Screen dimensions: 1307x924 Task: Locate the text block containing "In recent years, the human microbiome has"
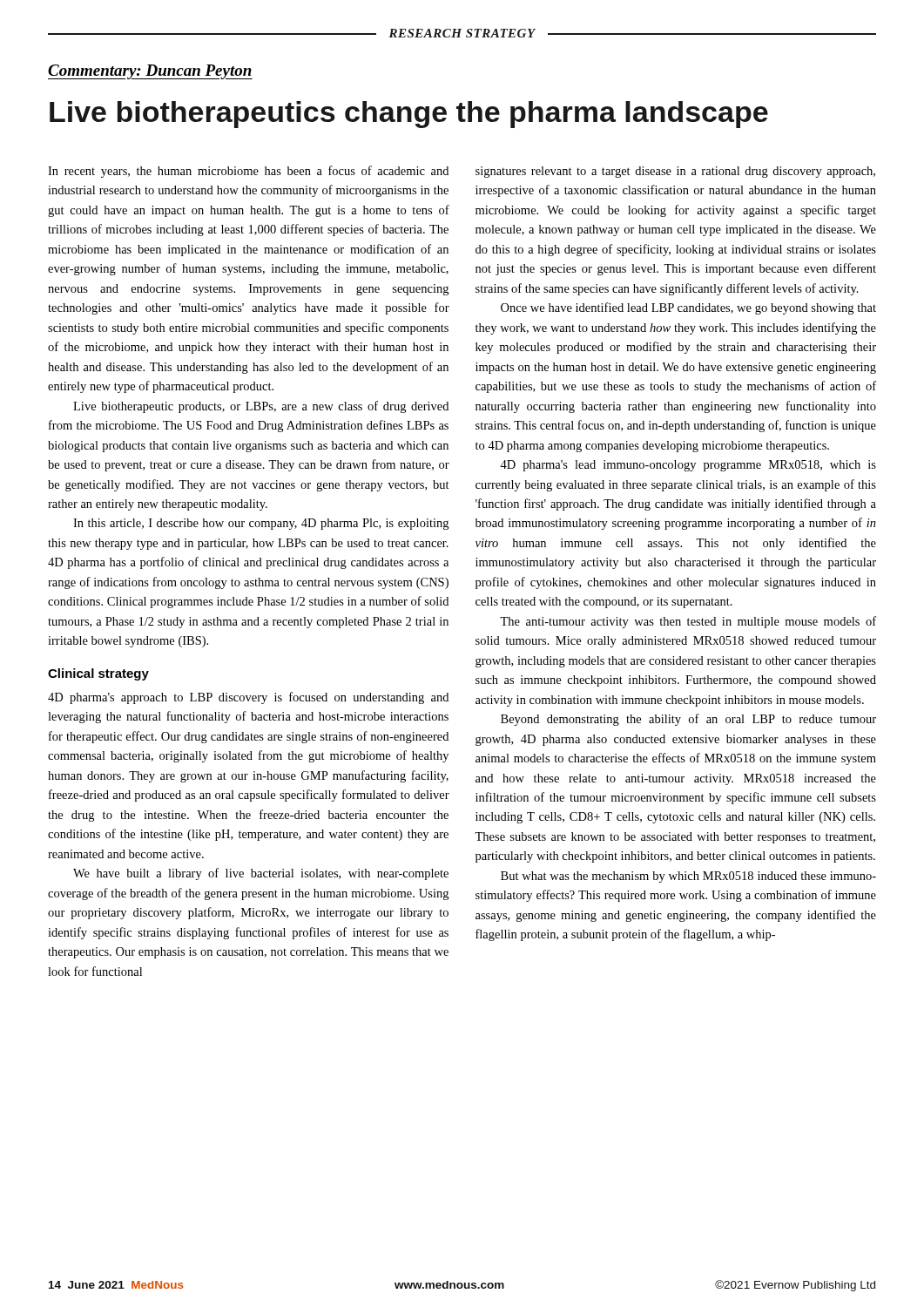(248, 279)
